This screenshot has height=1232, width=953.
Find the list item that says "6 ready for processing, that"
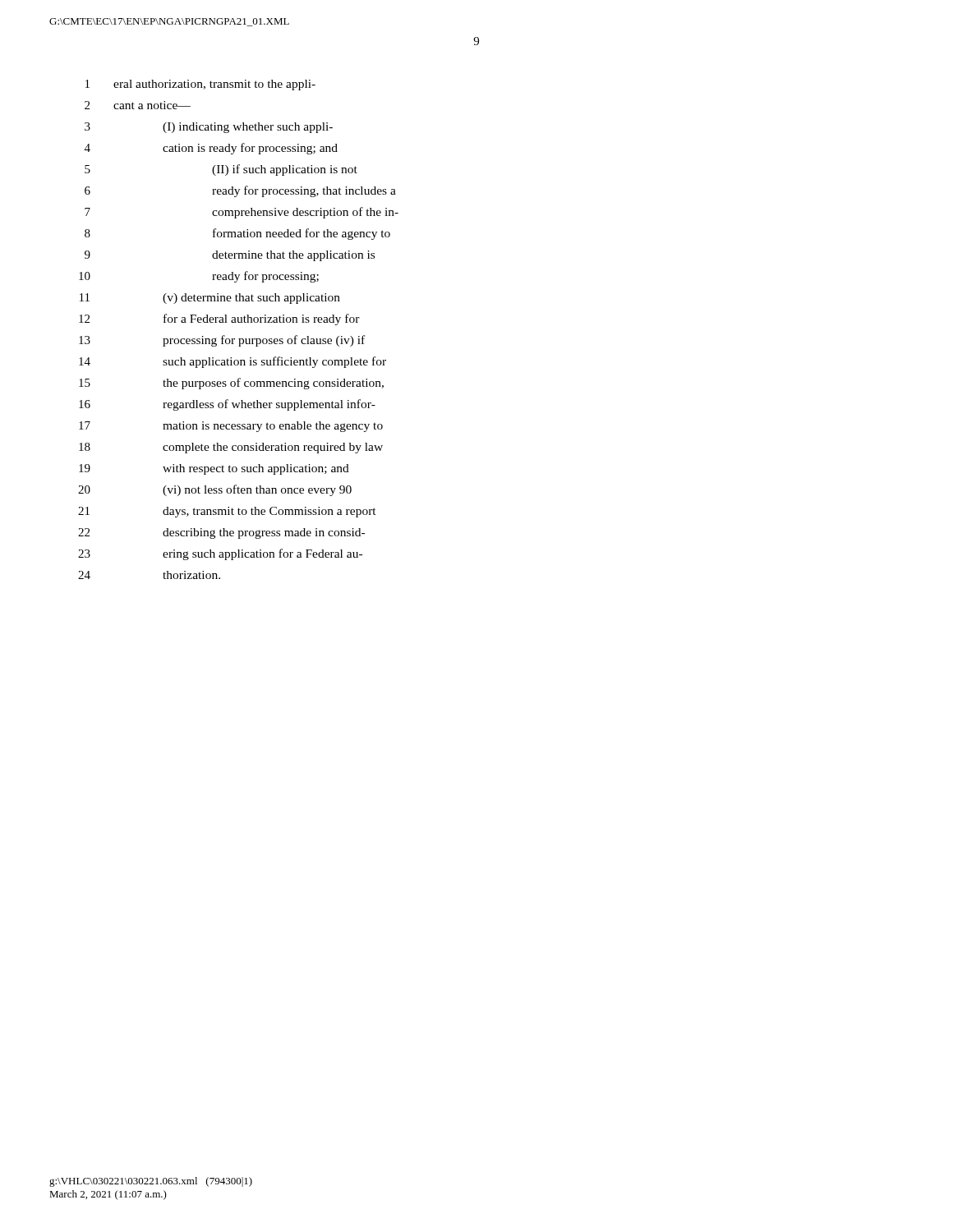click(x=240, y=191)
